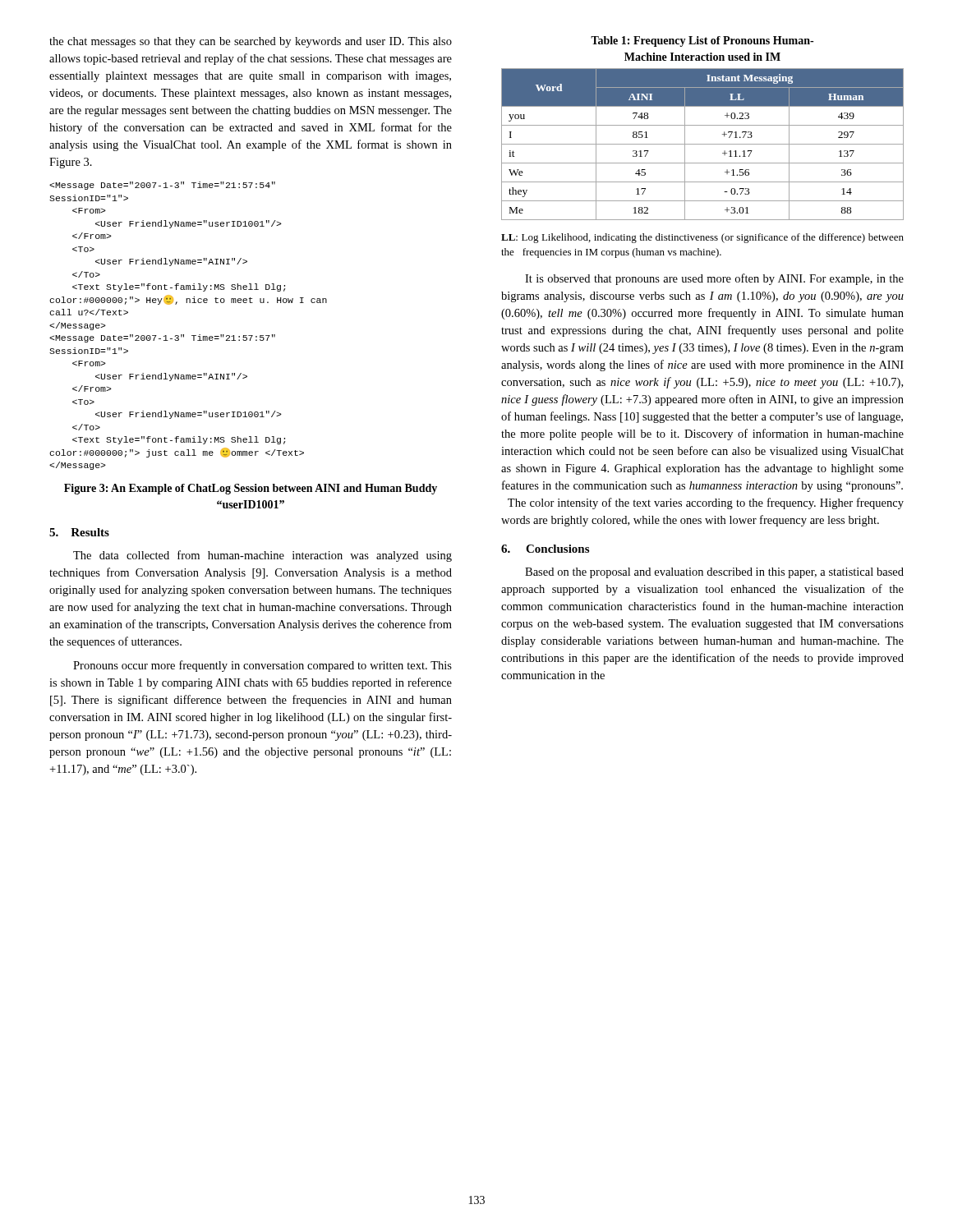Click on the screenshot
The height and width of the screenshot is (1232, 953).
[x=251, y=326]
